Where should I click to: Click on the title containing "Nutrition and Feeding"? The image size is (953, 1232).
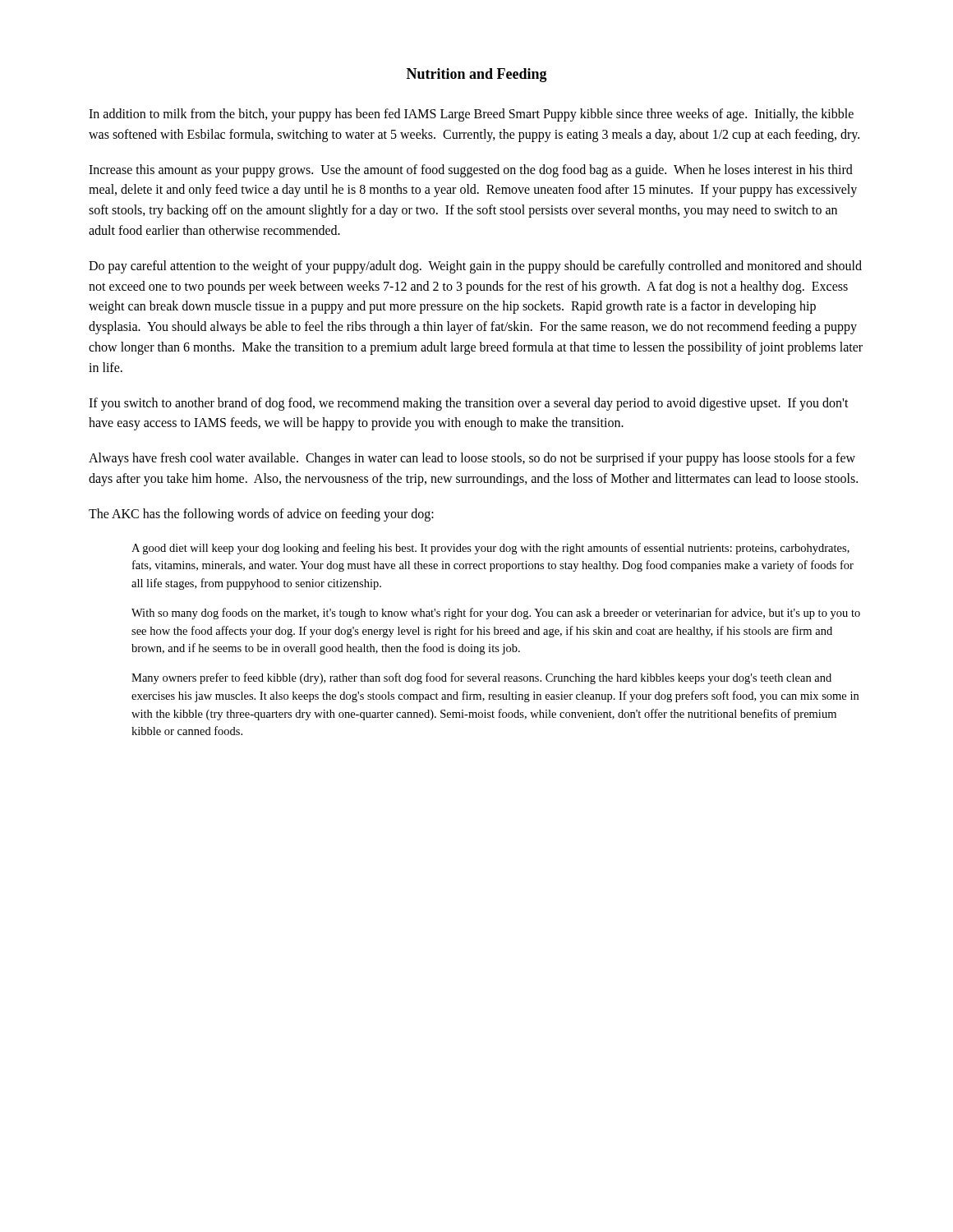point(476,74)
